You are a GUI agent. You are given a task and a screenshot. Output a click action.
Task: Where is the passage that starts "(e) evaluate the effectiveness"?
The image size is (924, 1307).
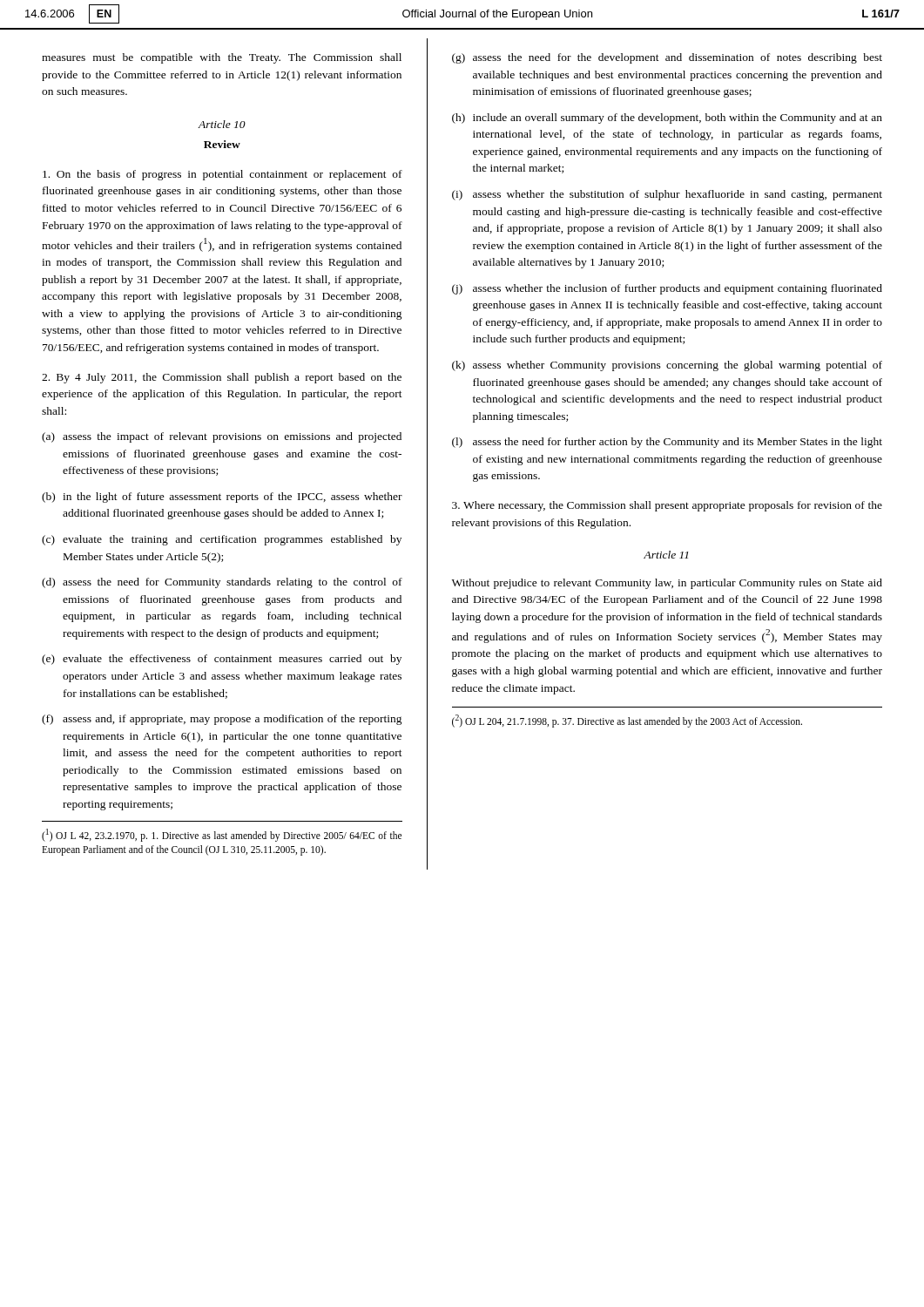[222, 676]
